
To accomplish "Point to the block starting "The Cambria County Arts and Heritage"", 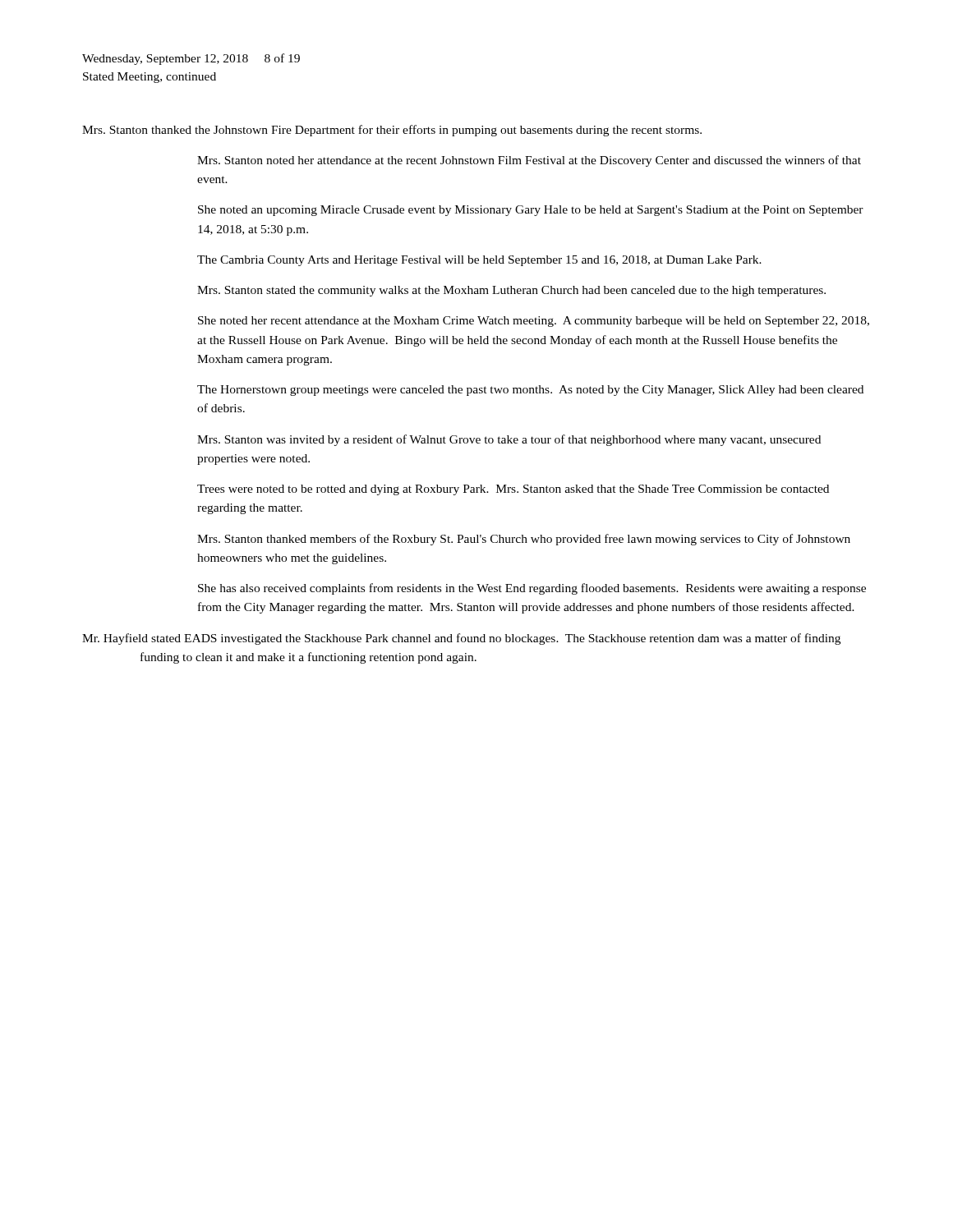I will [x=480, y=259].
